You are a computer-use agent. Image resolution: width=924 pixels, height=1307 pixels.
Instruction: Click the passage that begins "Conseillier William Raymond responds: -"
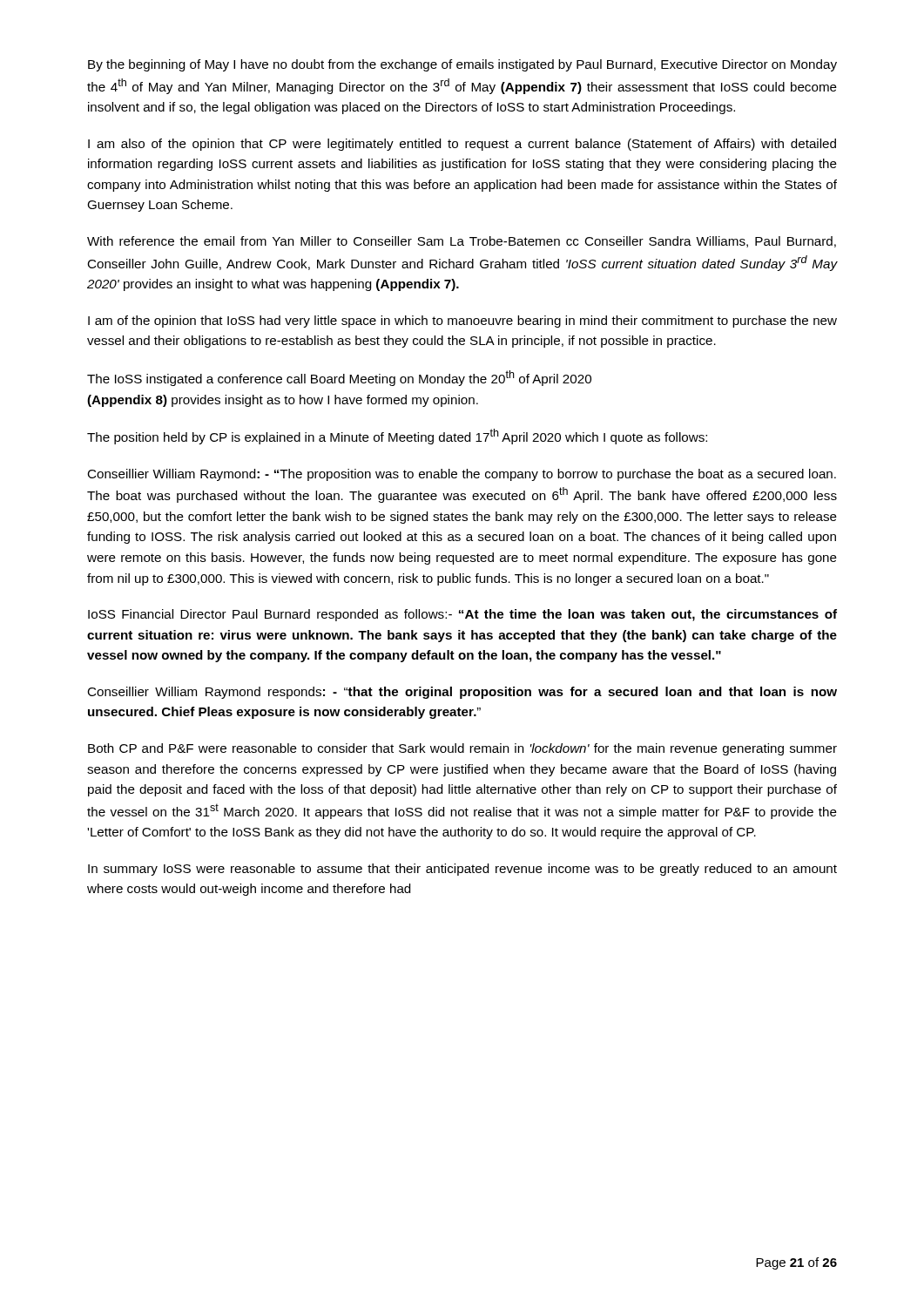point(462,701)
